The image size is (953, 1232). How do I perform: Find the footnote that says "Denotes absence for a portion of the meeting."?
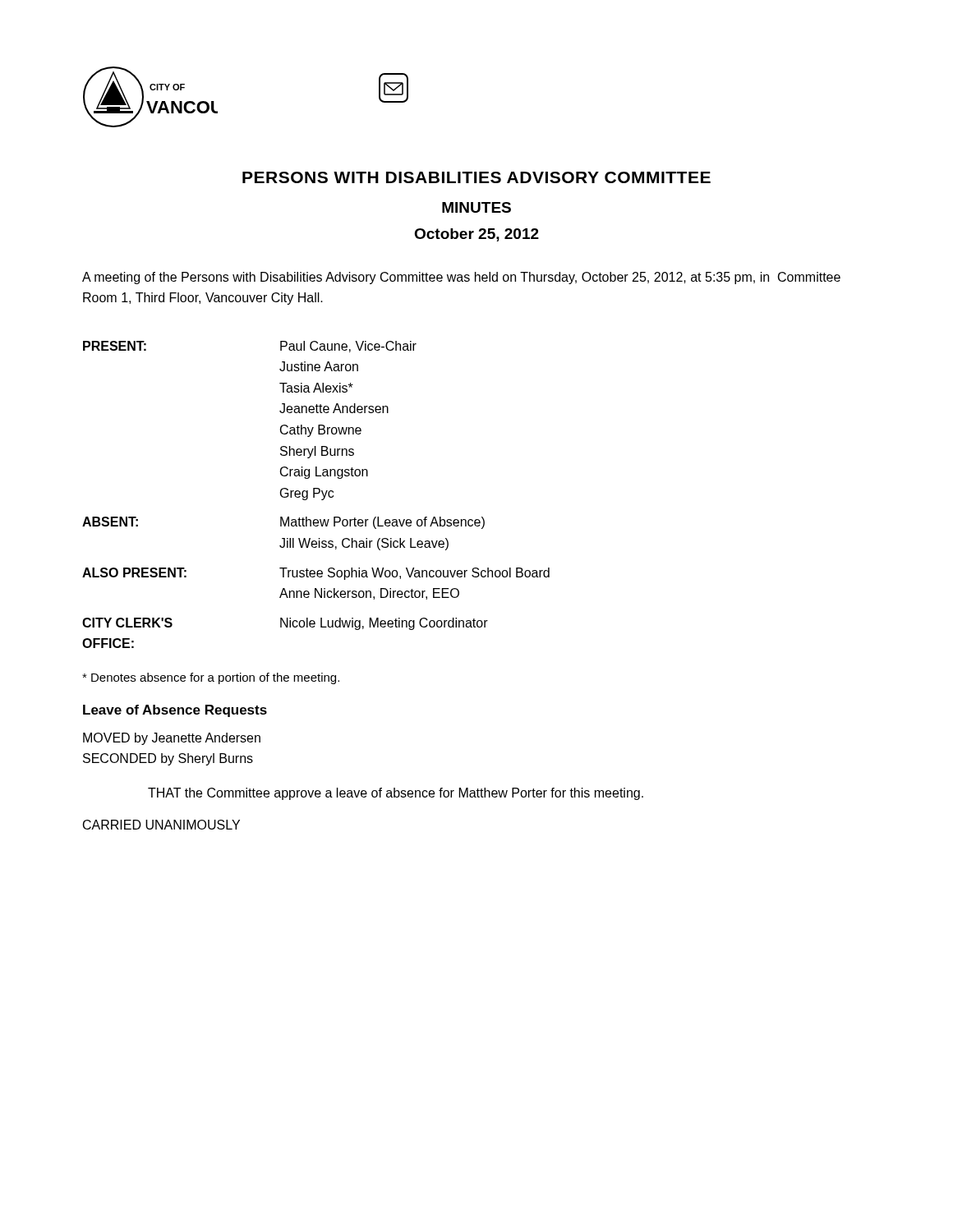coord(211,677)
